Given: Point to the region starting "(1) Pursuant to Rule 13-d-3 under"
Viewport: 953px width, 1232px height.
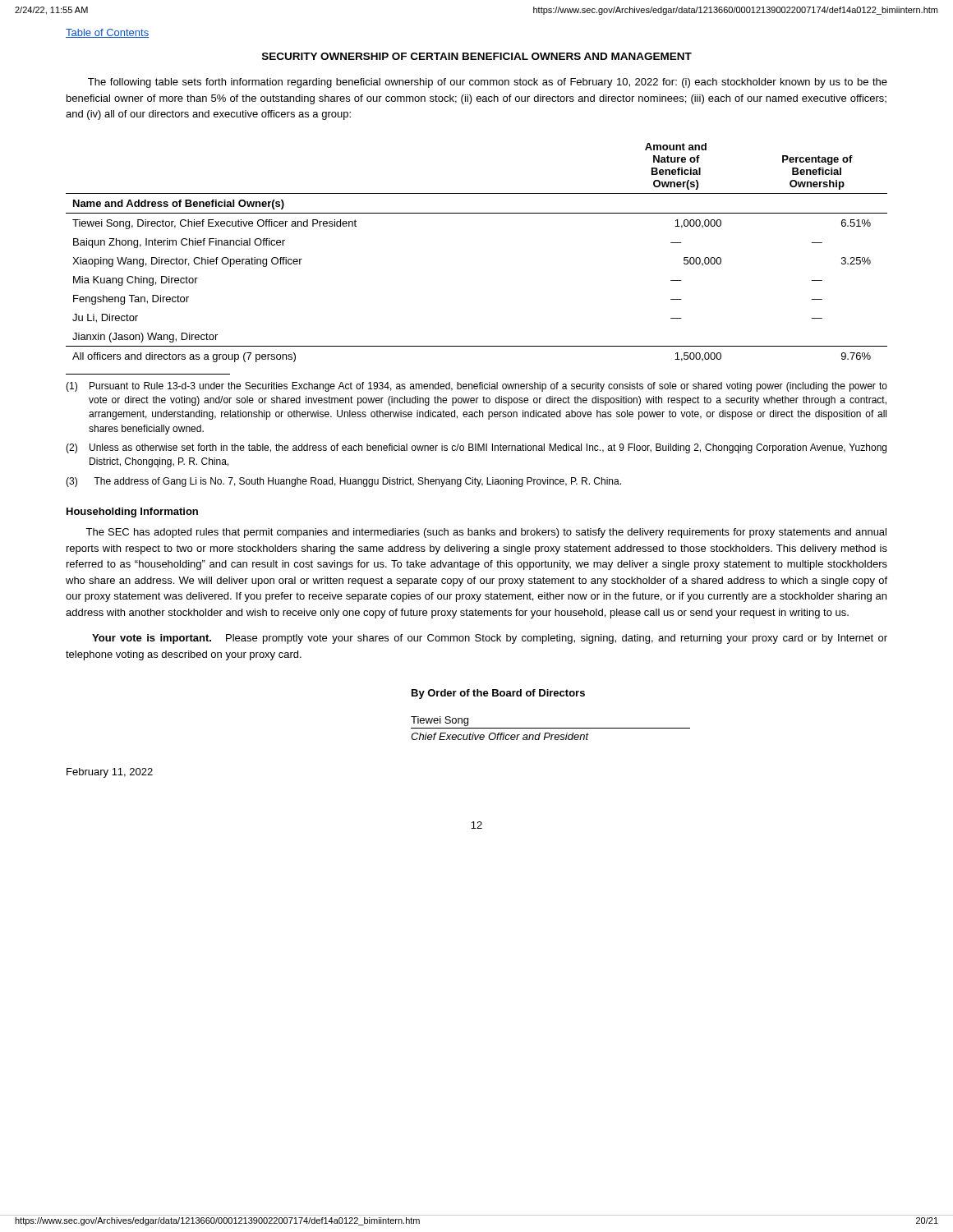Looking at the screenshot, I should click(x=476, y=408).
